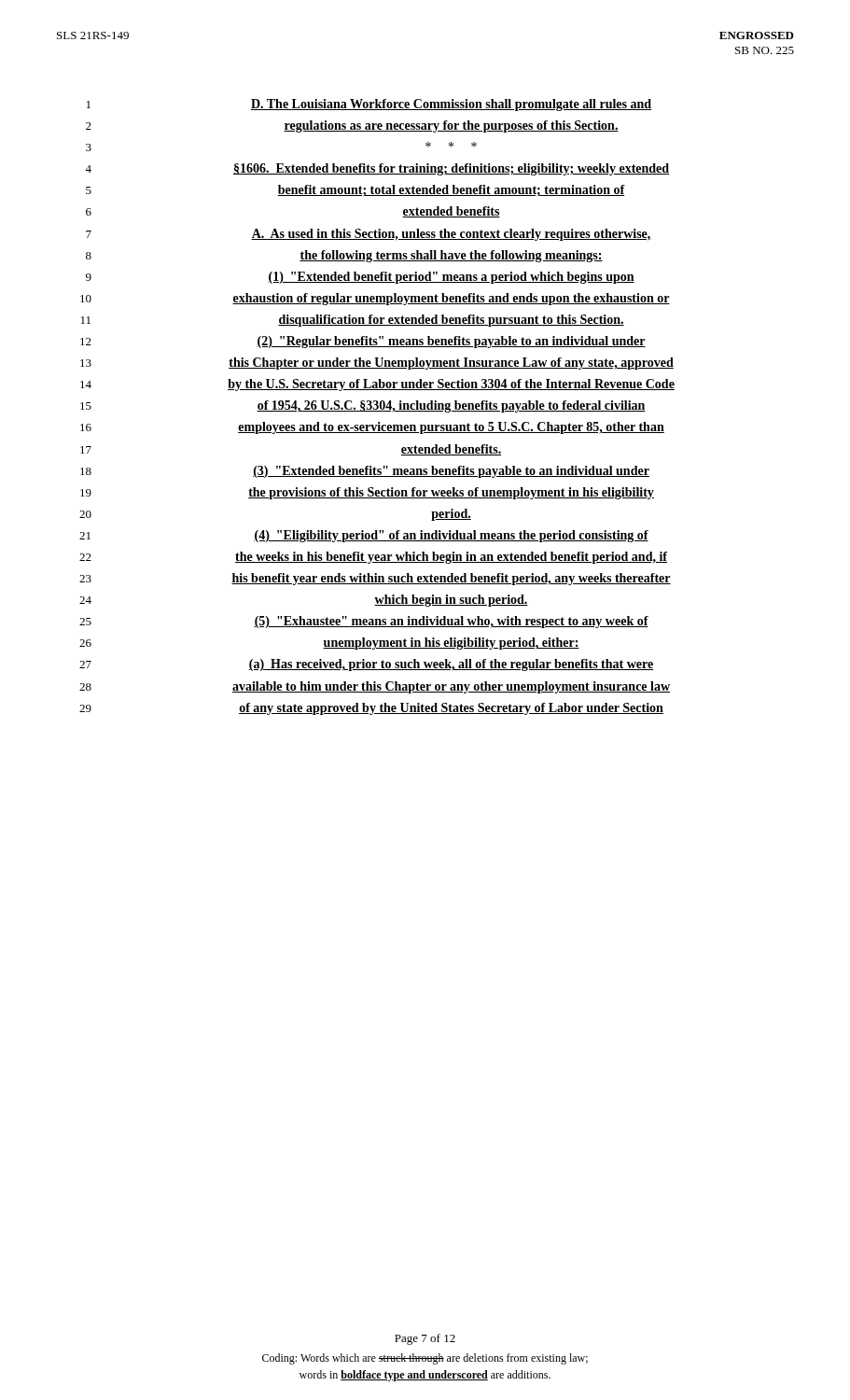Locate the list item that says "16 employees and to ex-servicemen pursuant"
The image size is (850, 1400).
click(425, 427)
